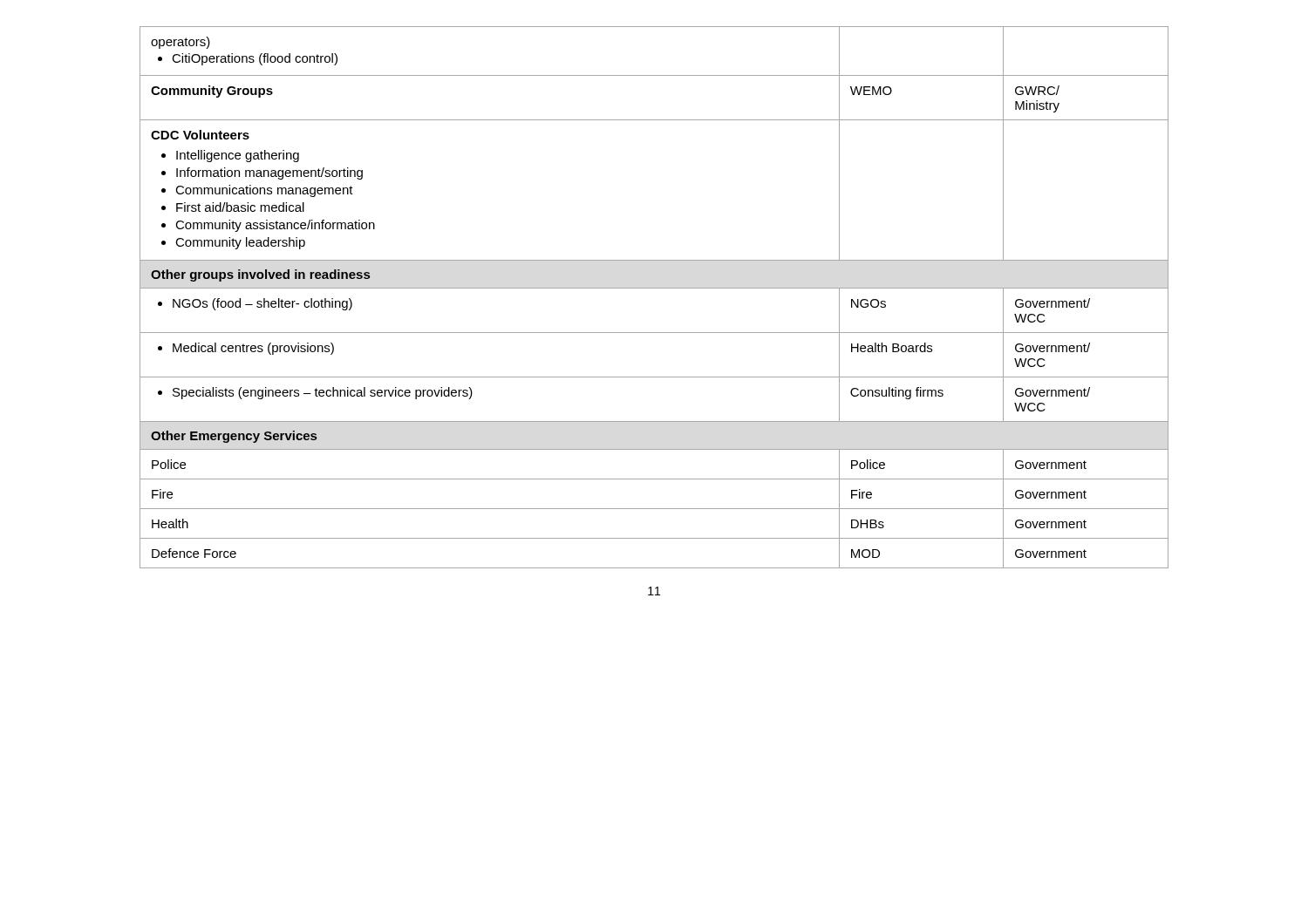
Task: Find a table
Action: pyautogui.click(x=654, y=297)
